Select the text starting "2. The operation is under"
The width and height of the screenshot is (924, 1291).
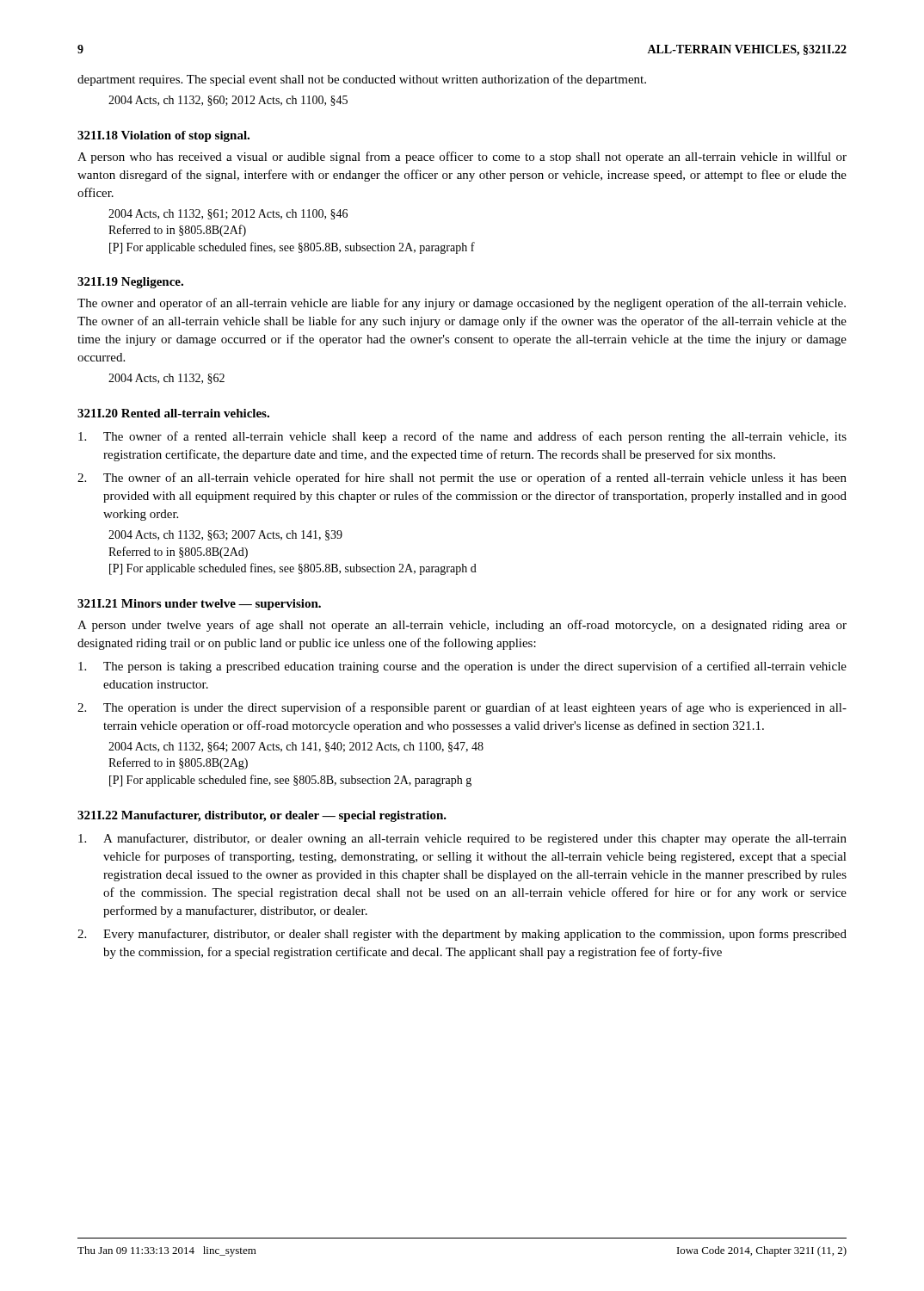click(462, 717)
